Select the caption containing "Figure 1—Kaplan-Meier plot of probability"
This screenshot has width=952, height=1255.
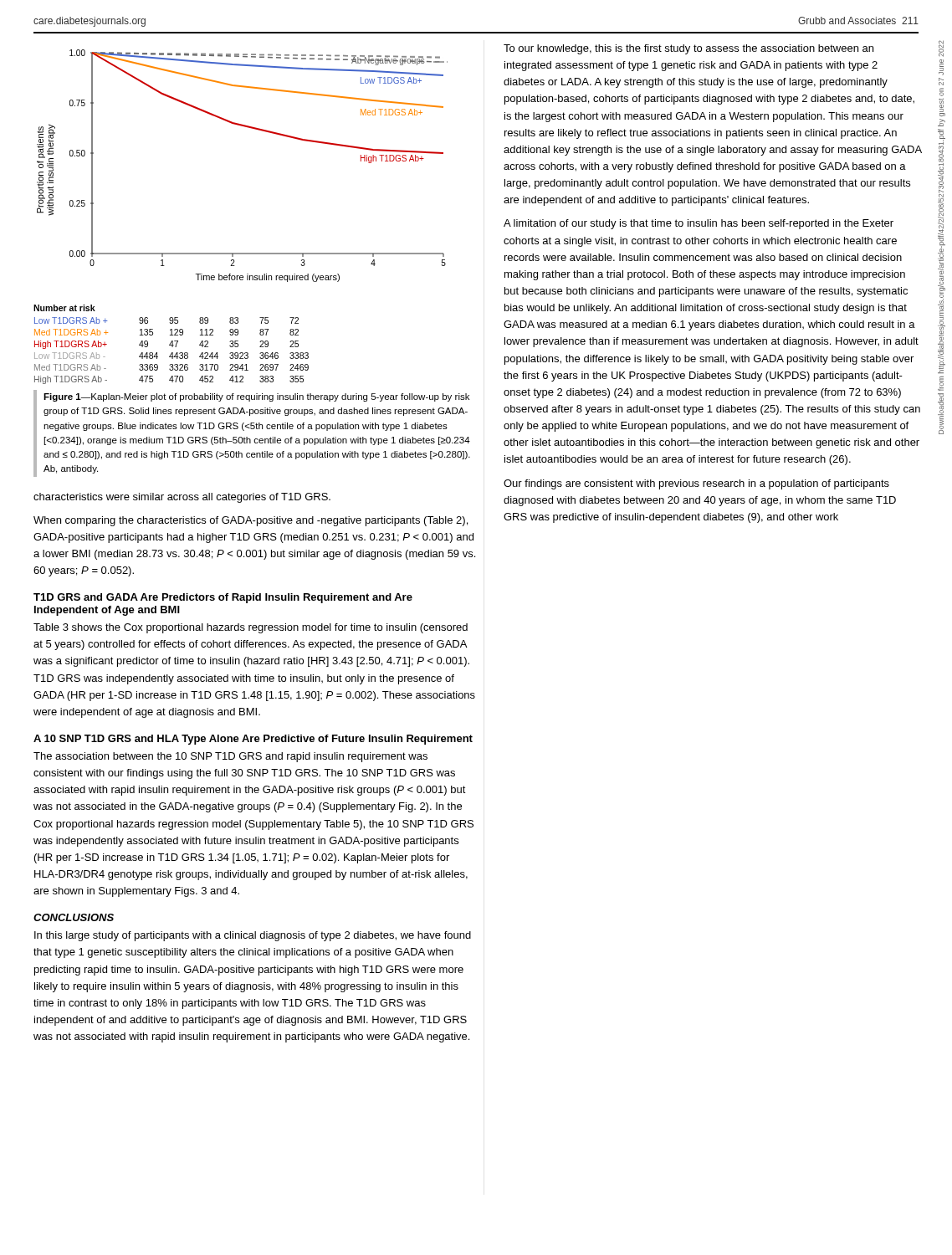257,433
